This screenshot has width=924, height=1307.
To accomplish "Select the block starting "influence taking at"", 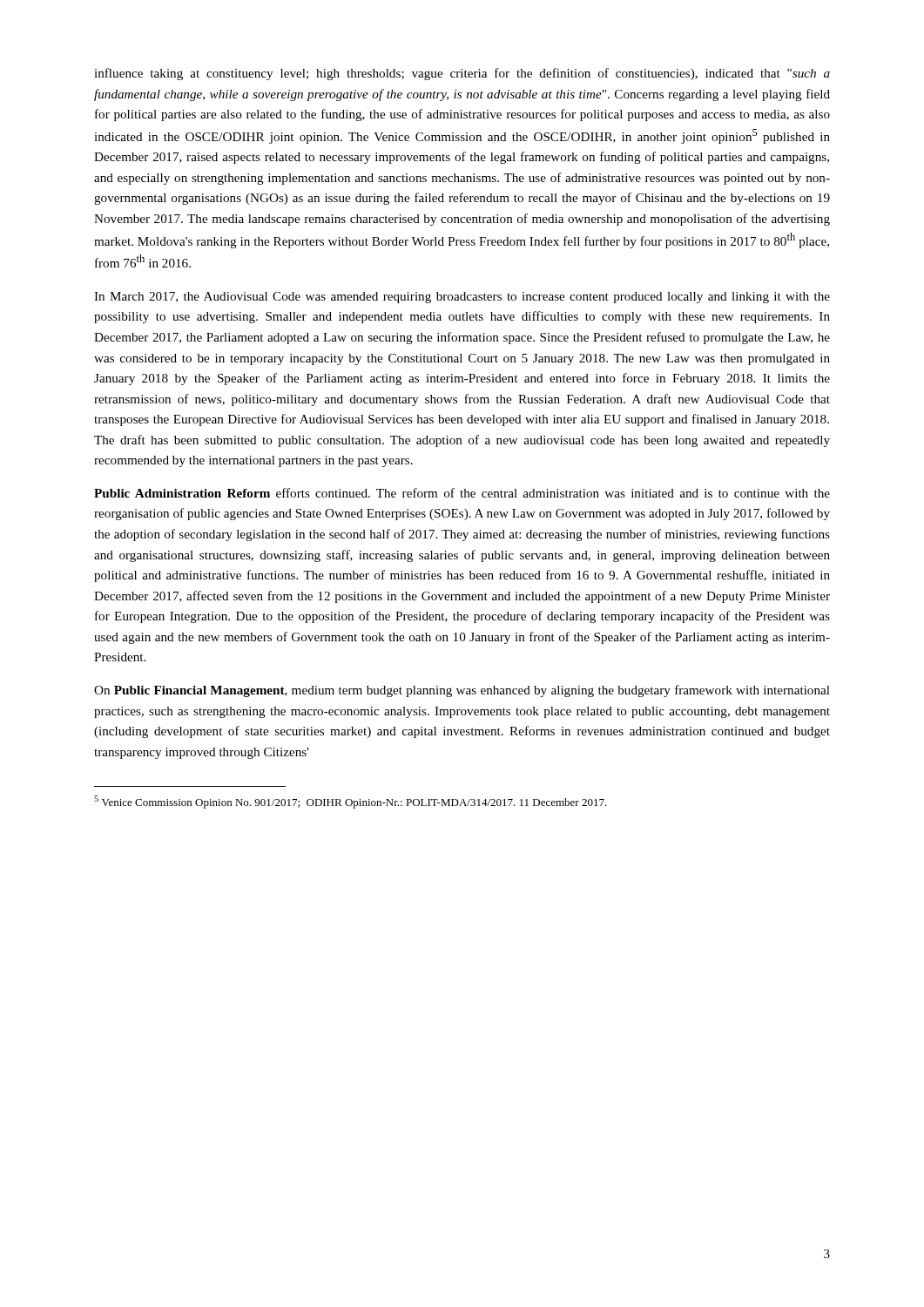I will [x=462, y=168].
